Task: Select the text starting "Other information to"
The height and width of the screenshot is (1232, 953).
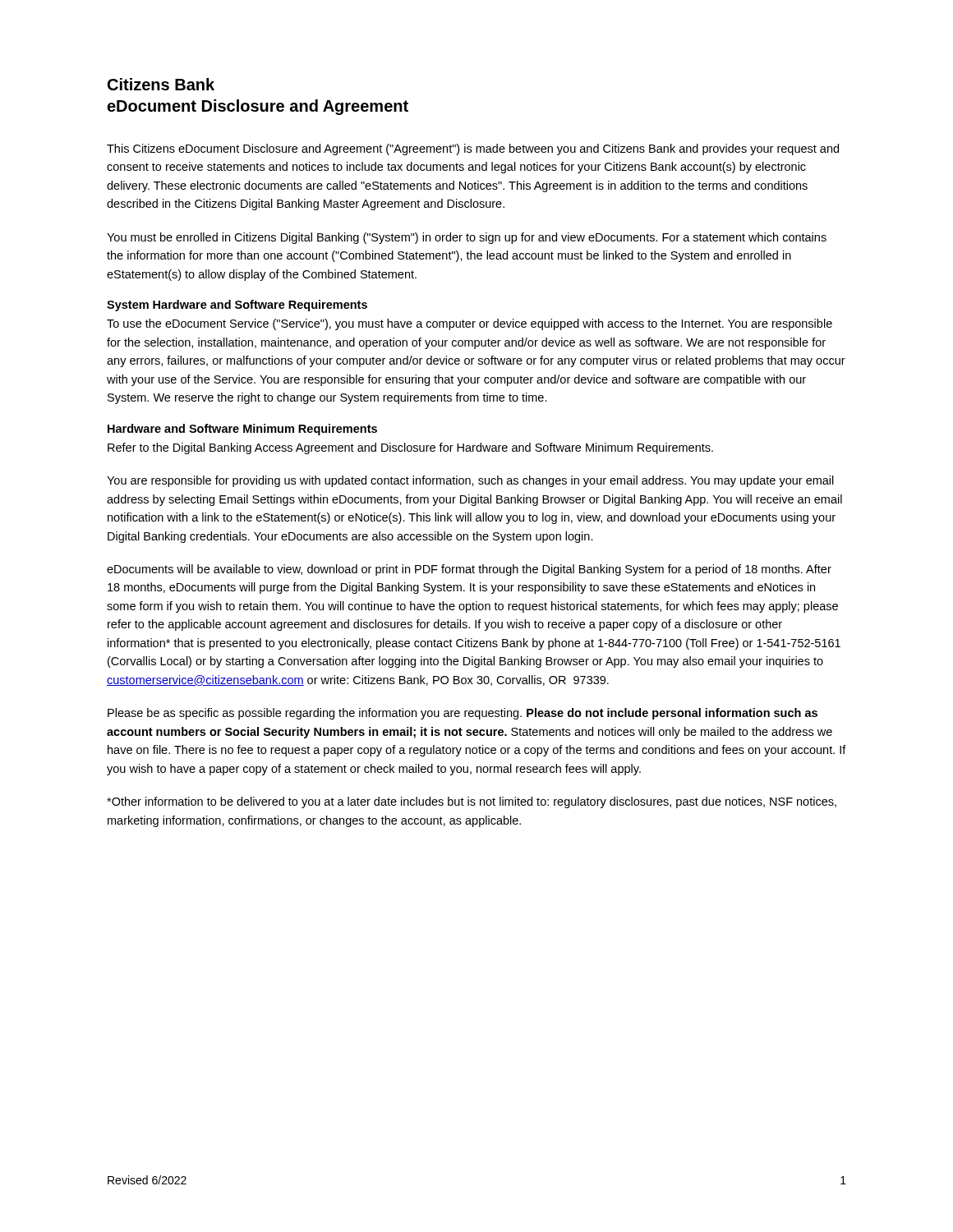Action: [x=472, y=811]
